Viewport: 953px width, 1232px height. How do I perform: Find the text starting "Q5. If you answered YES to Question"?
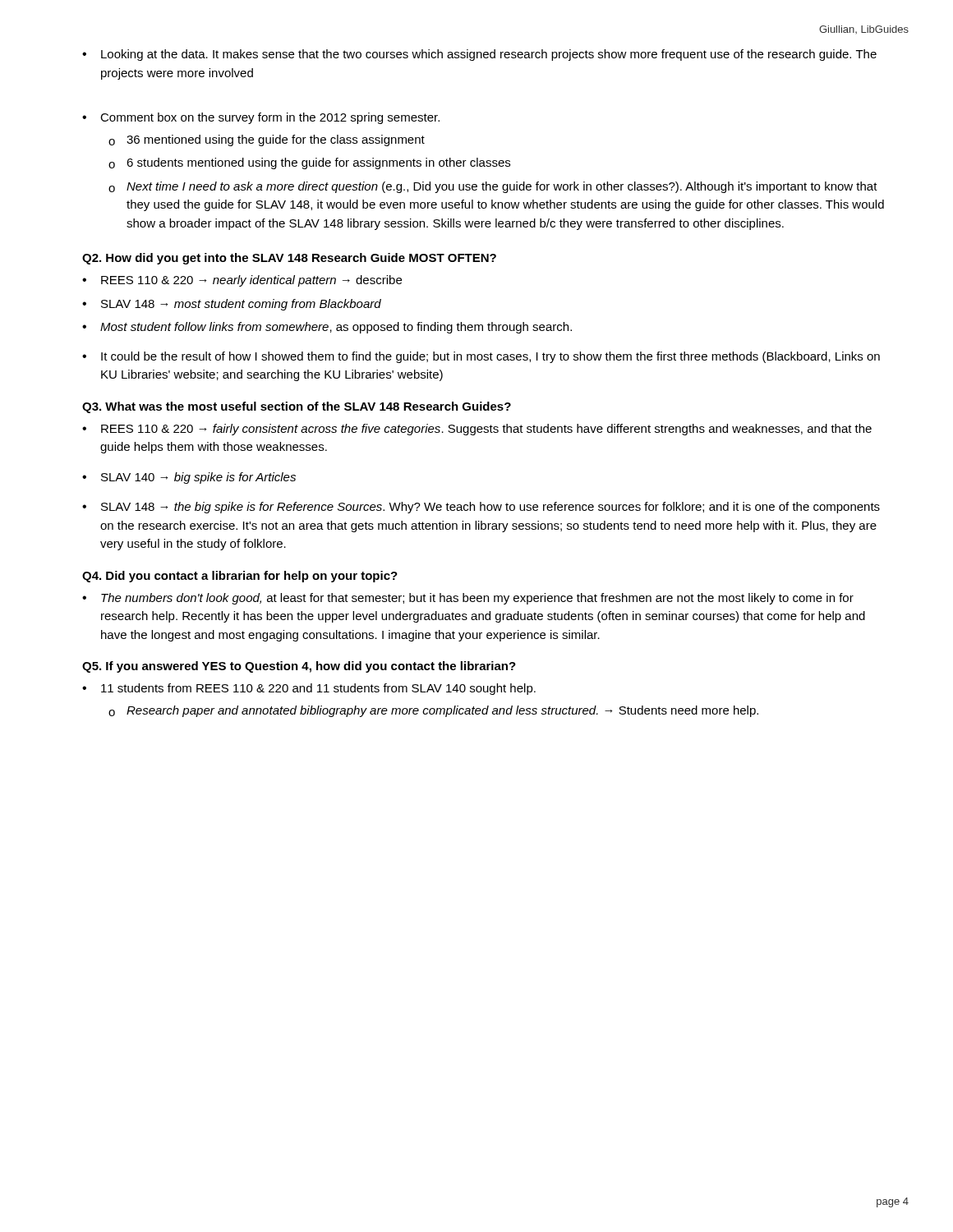299,666
